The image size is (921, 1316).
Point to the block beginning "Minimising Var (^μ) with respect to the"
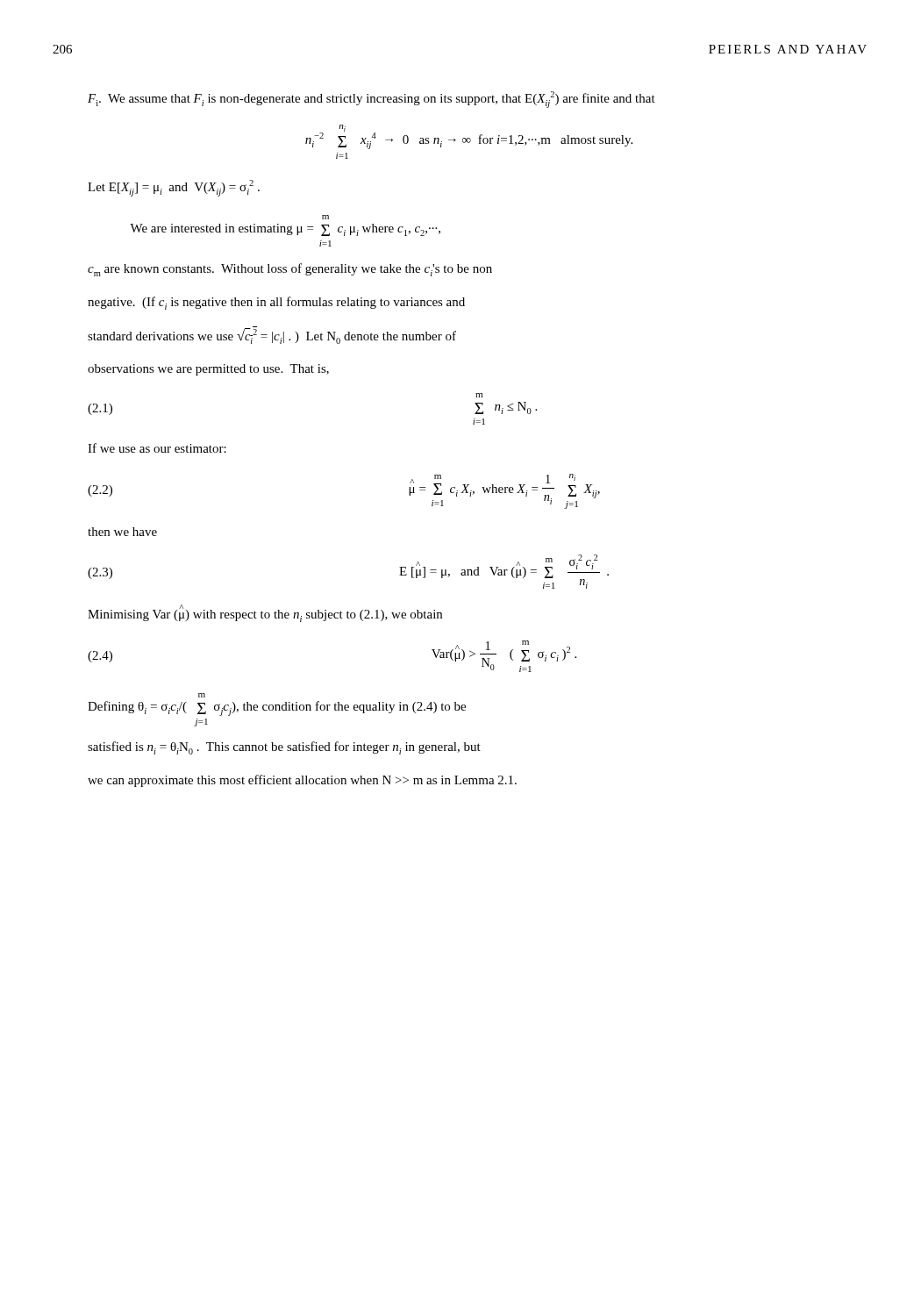point(265,613)
